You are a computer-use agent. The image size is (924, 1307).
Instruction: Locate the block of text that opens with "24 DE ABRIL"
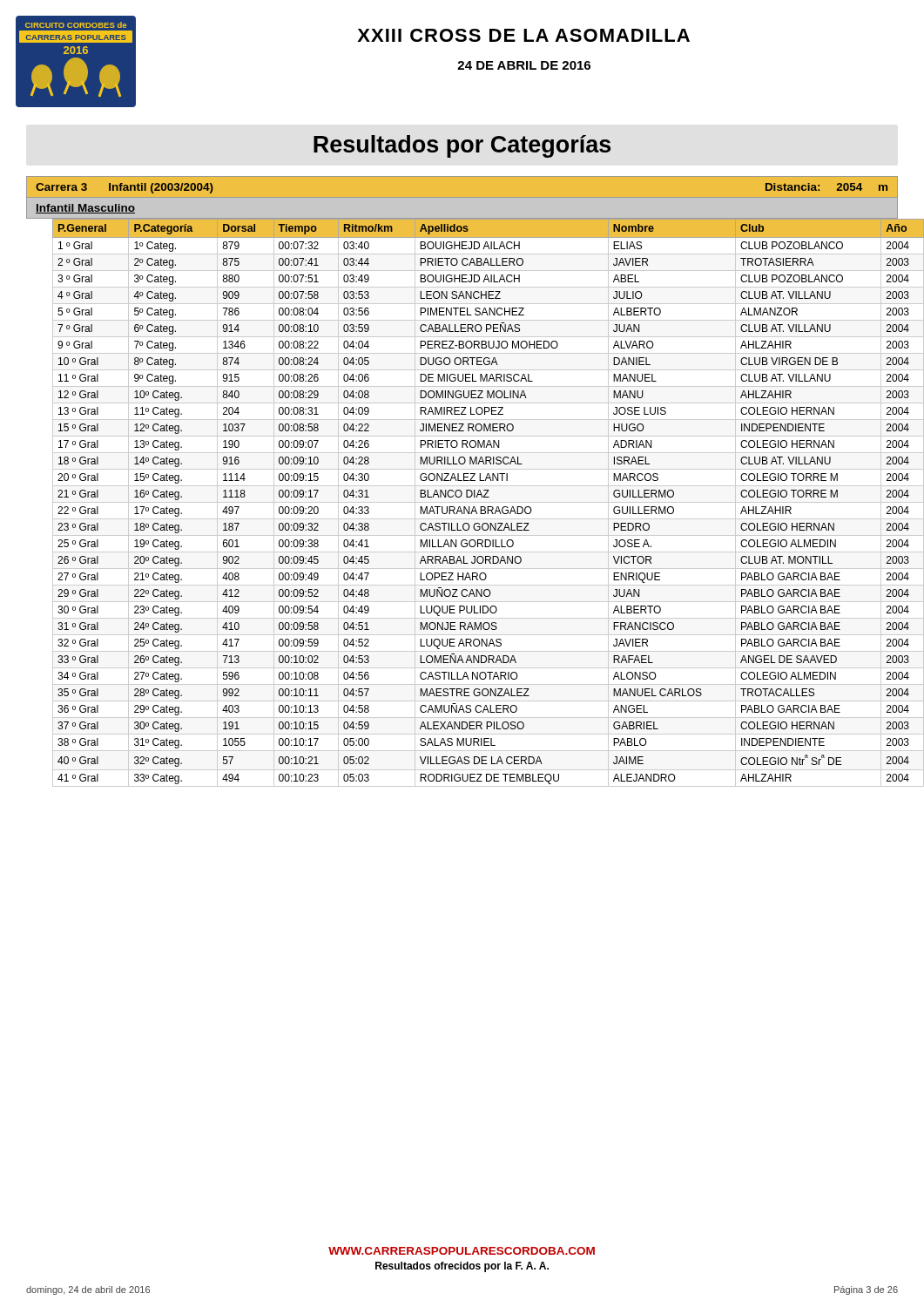click(524, 65)
